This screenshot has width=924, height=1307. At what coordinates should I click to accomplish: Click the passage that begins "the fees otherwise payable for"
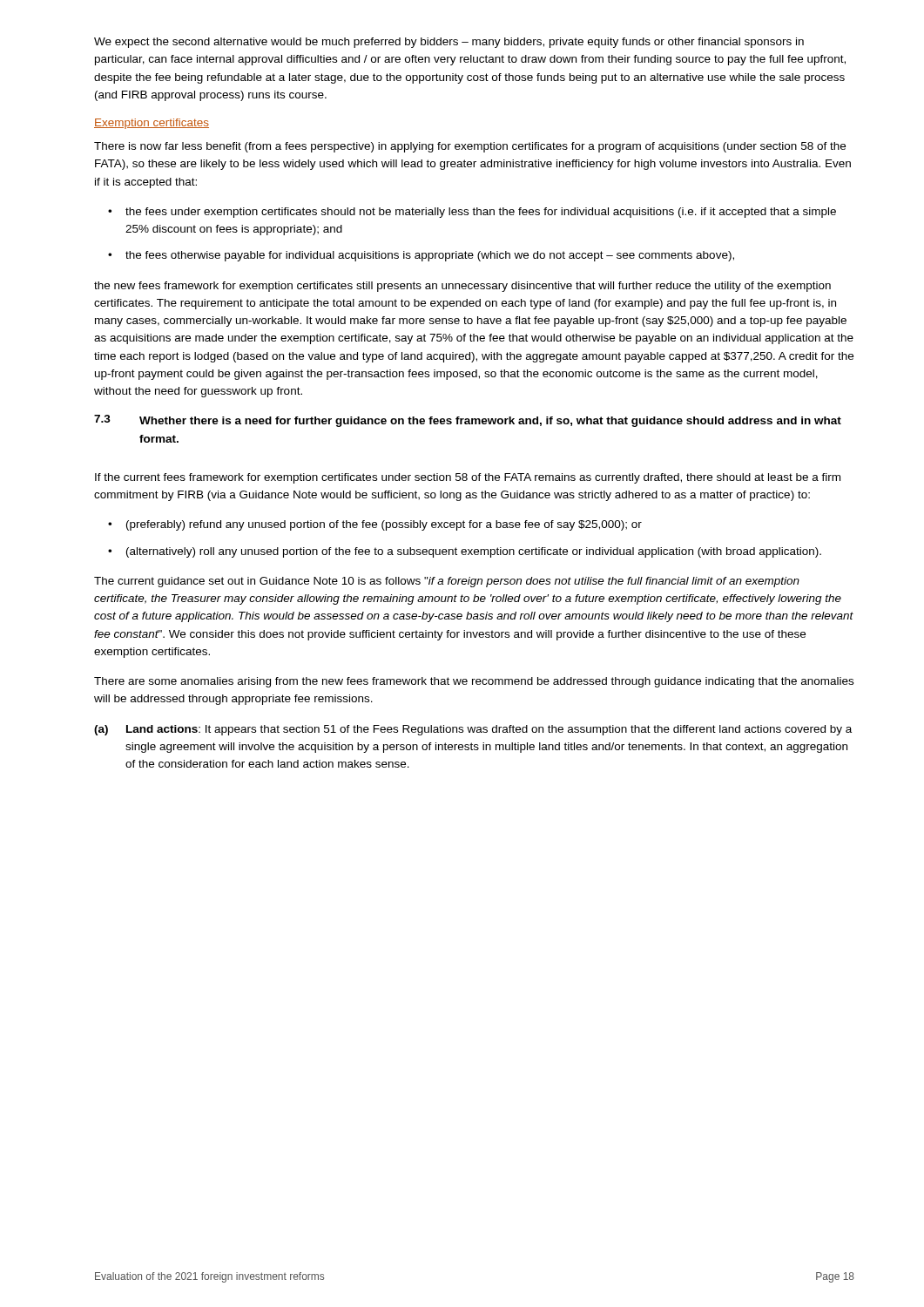click(430, 255)
